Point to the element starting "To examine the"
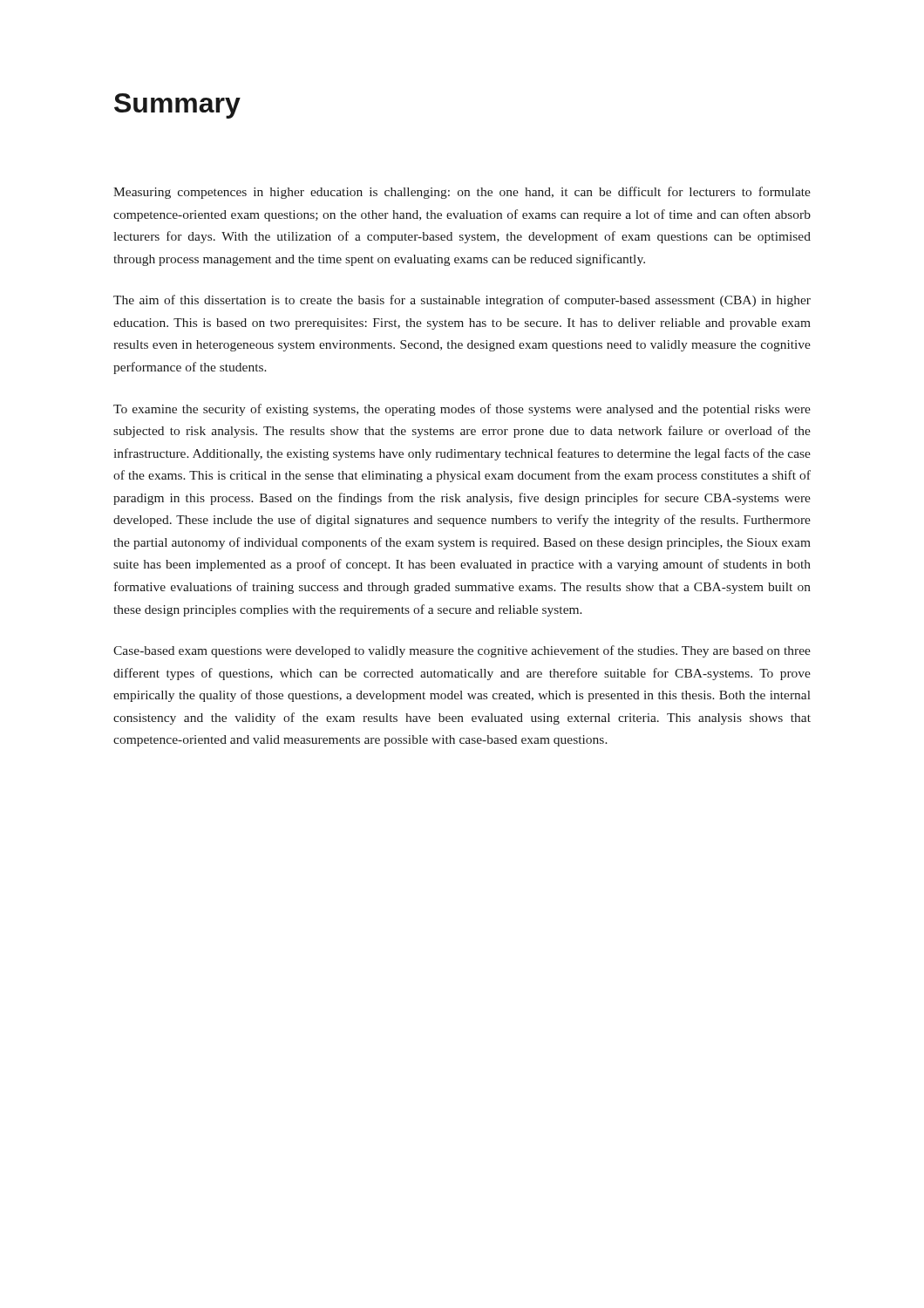 click(462, 508)
